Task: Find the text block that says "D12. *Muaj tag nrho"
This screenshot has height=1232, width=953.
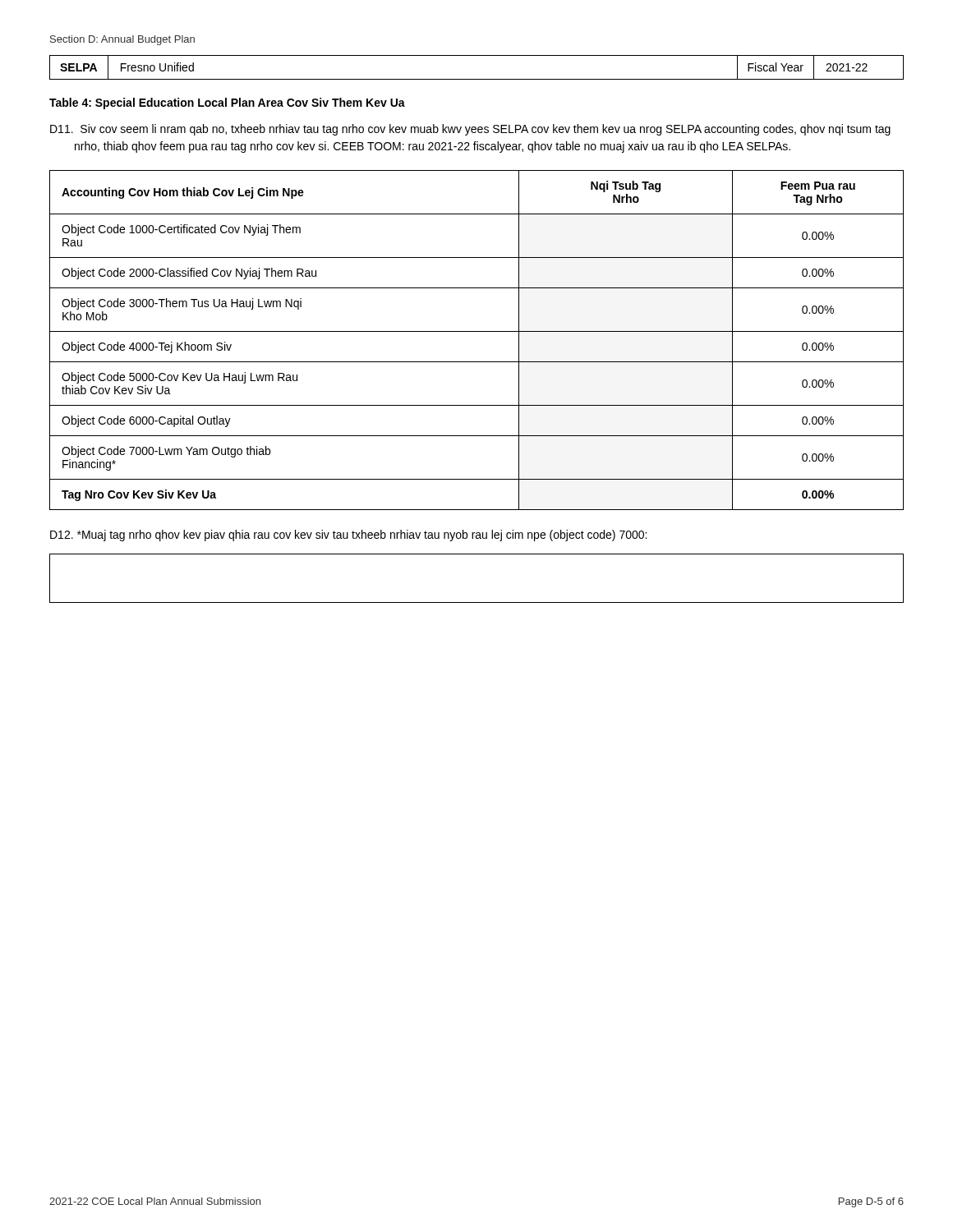Action: point(349,535)
